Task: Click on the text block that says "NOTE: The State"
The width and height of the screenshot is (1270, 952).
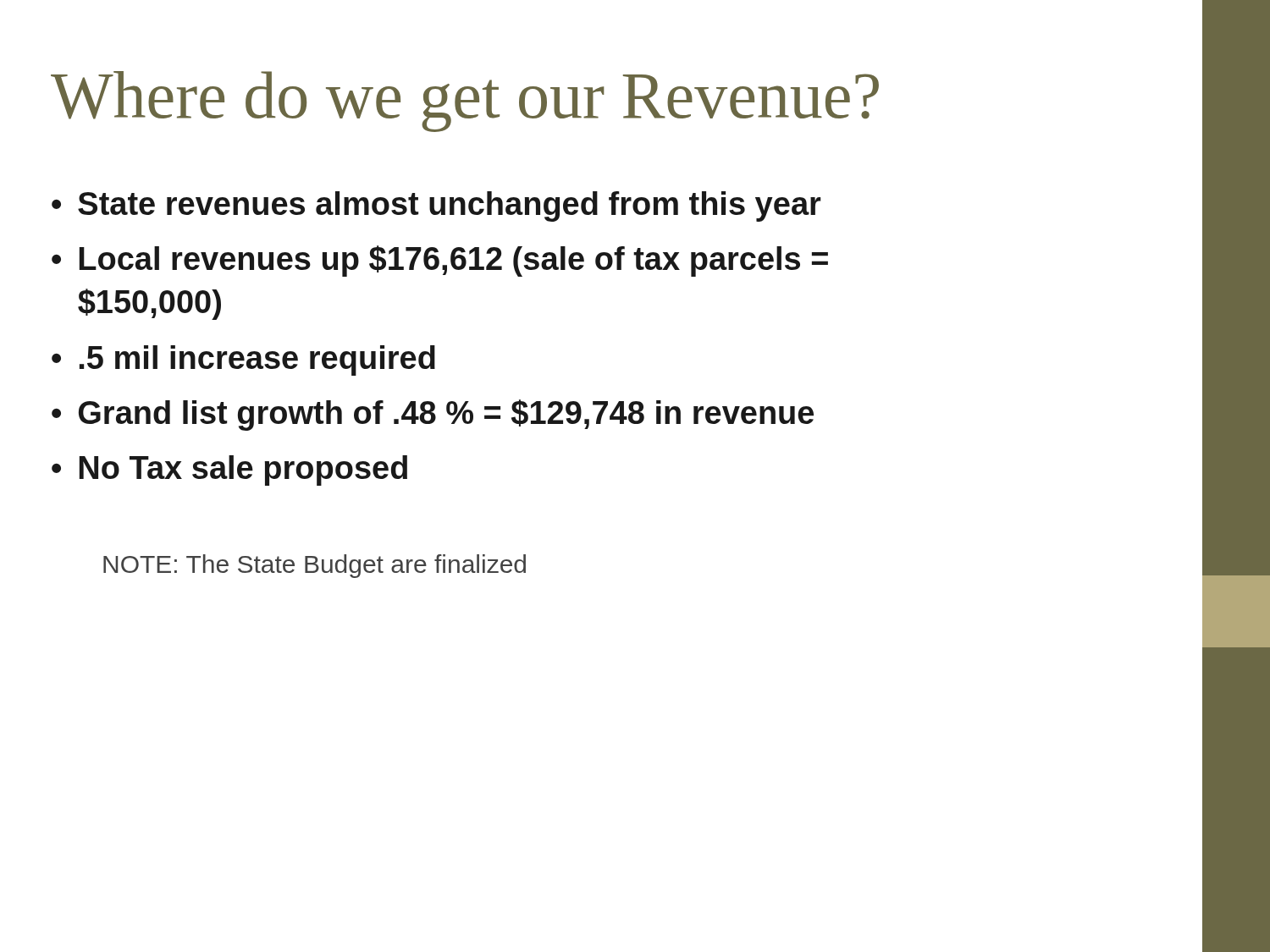Action: pos(315,564)
